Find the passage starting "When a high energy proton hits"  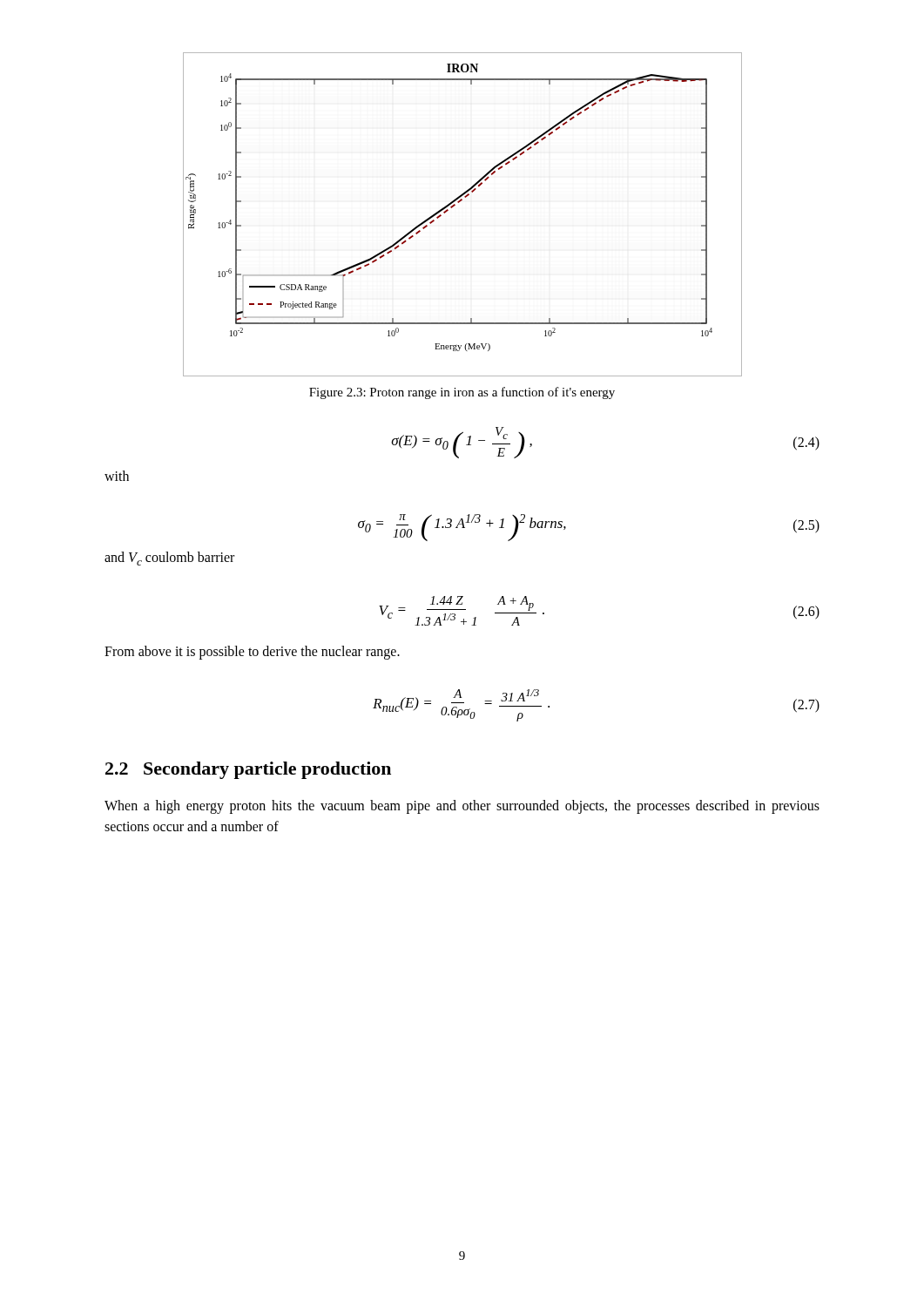462,816
